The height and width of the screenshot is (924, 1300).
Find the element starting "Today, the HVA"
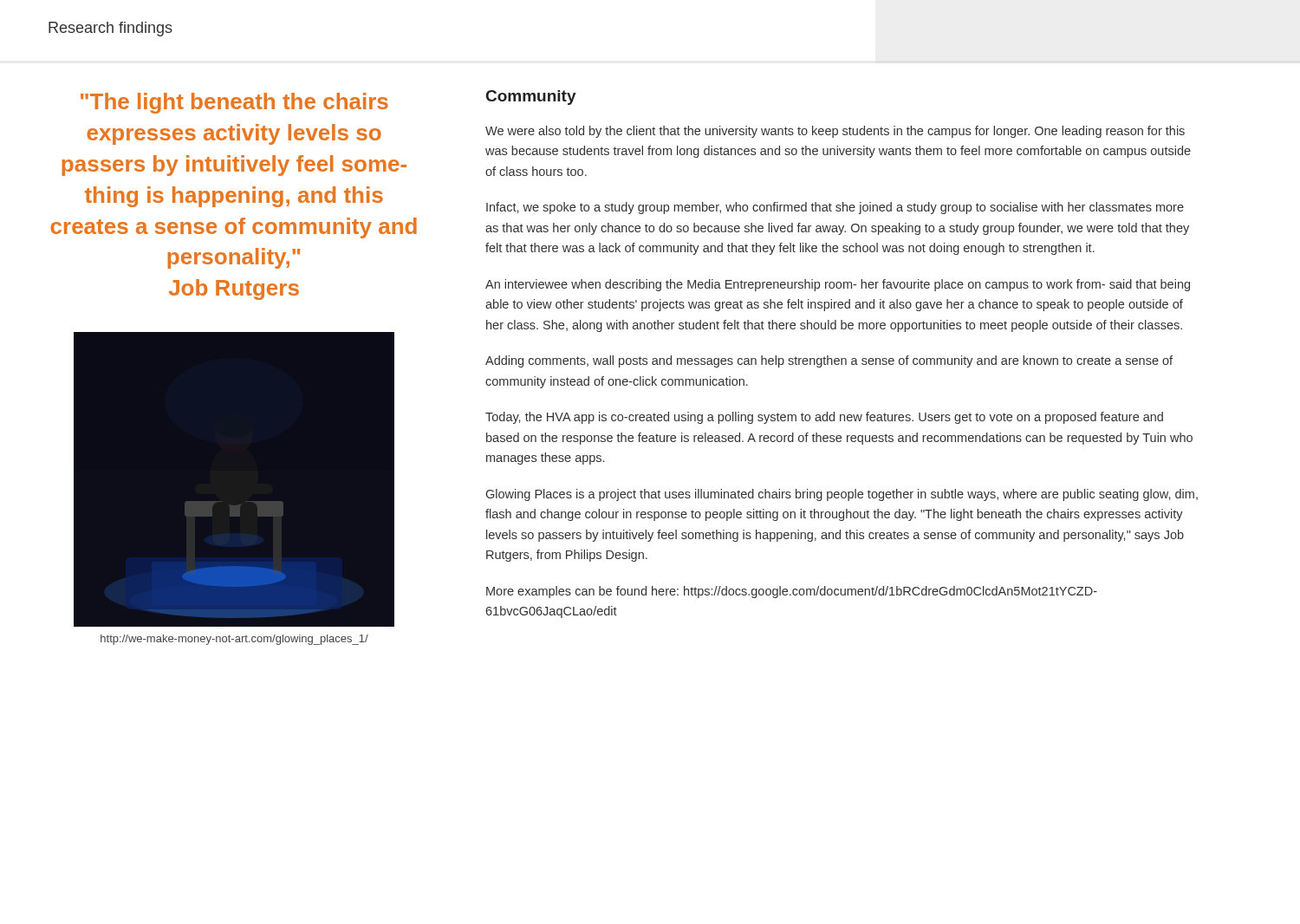(839, 438)
